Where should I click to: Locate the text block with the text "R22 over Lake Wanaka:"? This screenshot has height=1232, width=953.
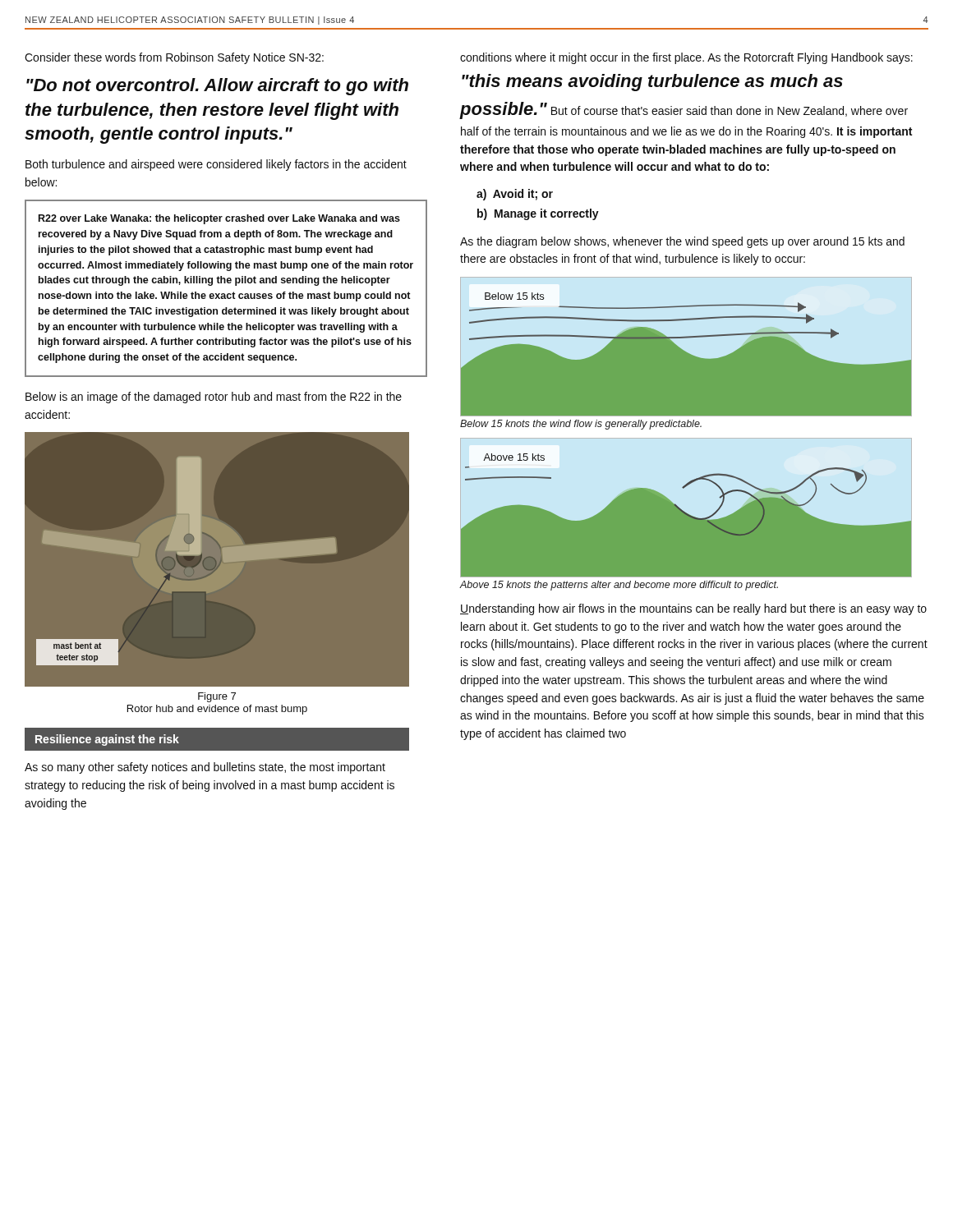[226, 288]
